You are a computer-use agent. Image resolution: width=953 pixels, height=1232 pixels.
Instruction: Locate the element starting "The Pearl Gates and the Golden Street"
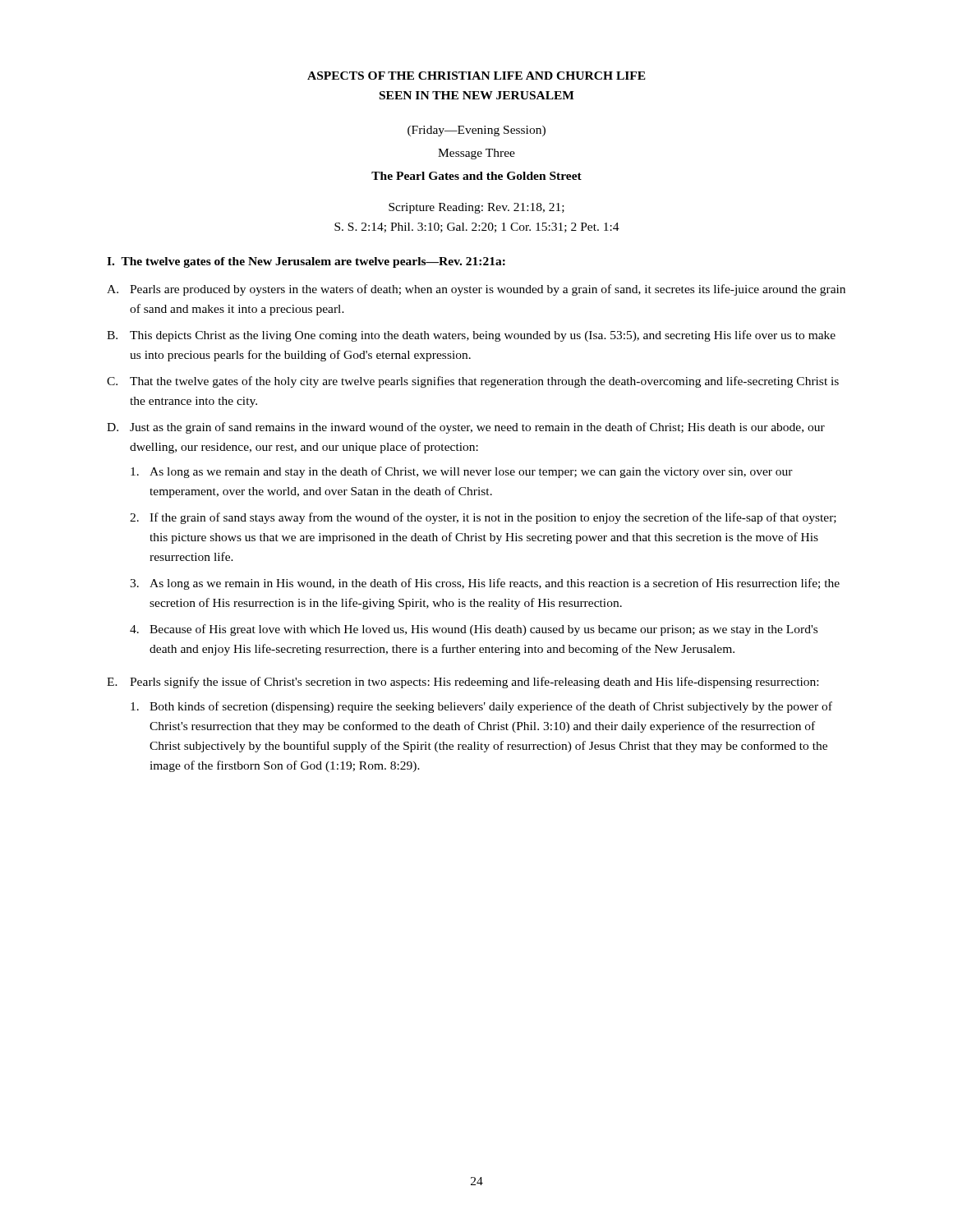pyautogui.click(x=476, y=175)
